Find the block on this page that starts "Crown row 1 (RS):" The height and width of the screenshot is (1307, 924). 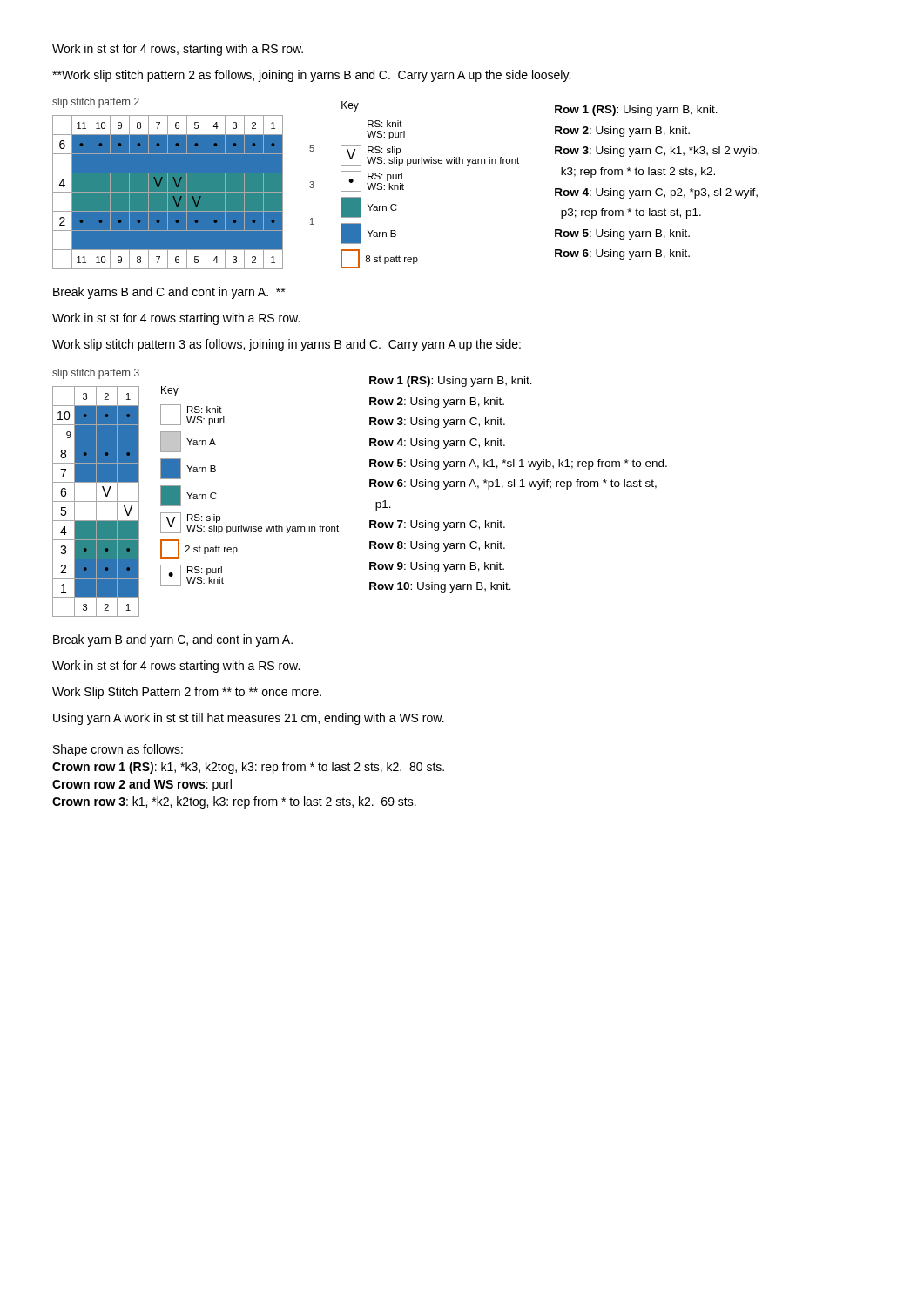pos(249,767)
